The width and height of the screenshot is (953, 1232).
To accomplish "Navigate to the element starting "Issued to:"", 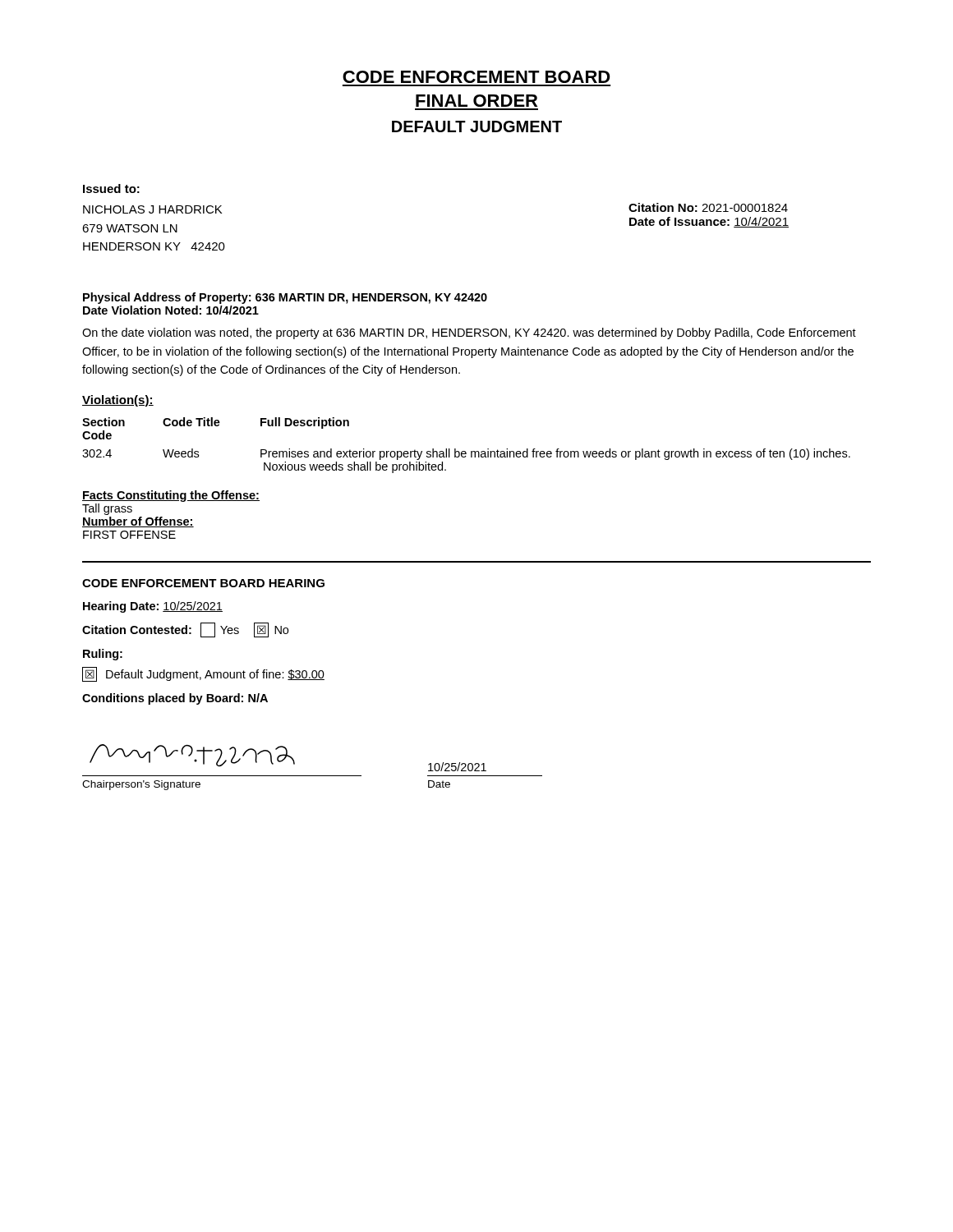I will coord(111,189).
